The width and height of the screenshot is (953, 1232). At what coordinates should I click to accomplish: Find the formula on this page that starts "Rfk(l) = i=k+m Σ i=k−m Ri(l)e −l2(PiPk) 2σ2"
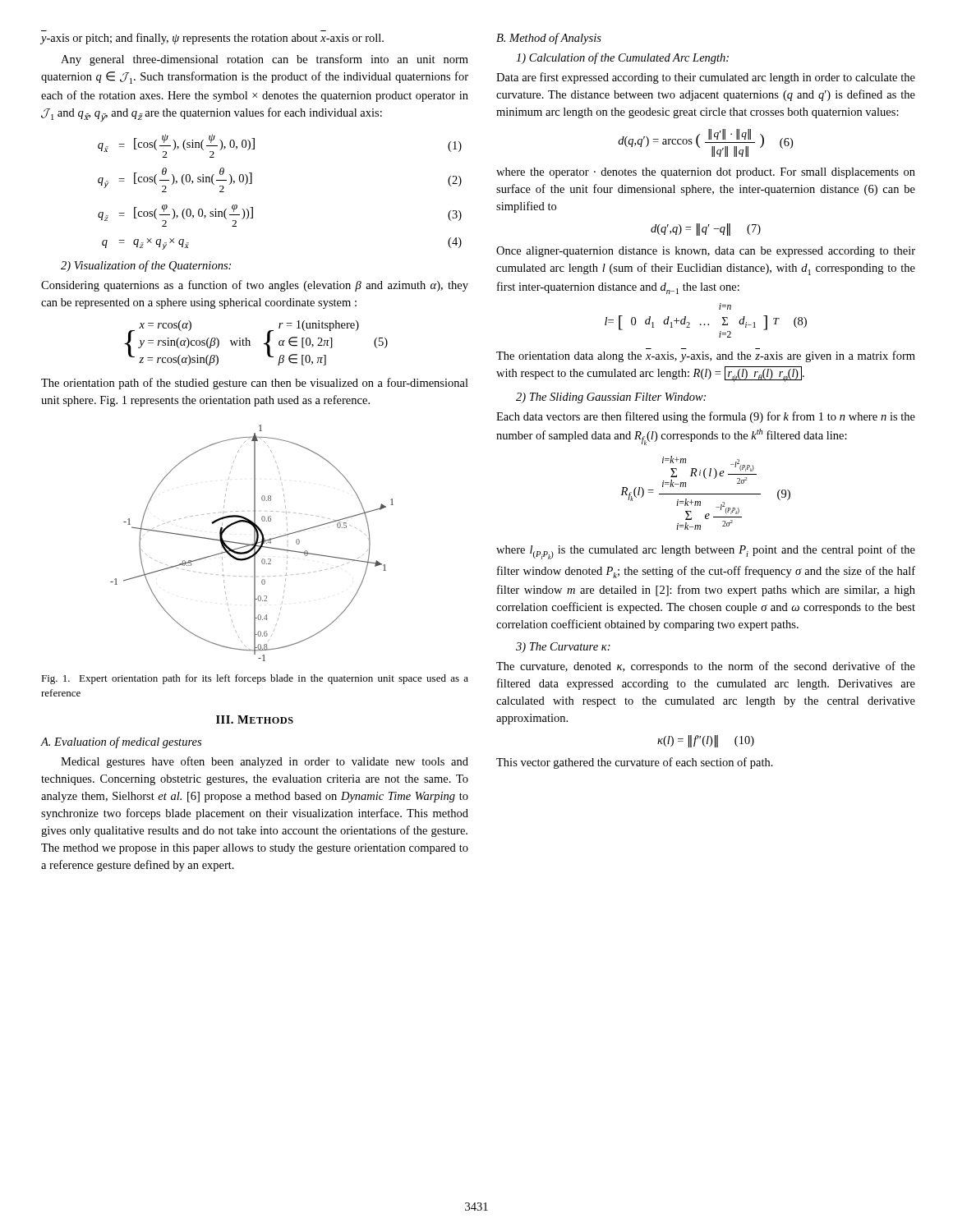click(706, 494)
